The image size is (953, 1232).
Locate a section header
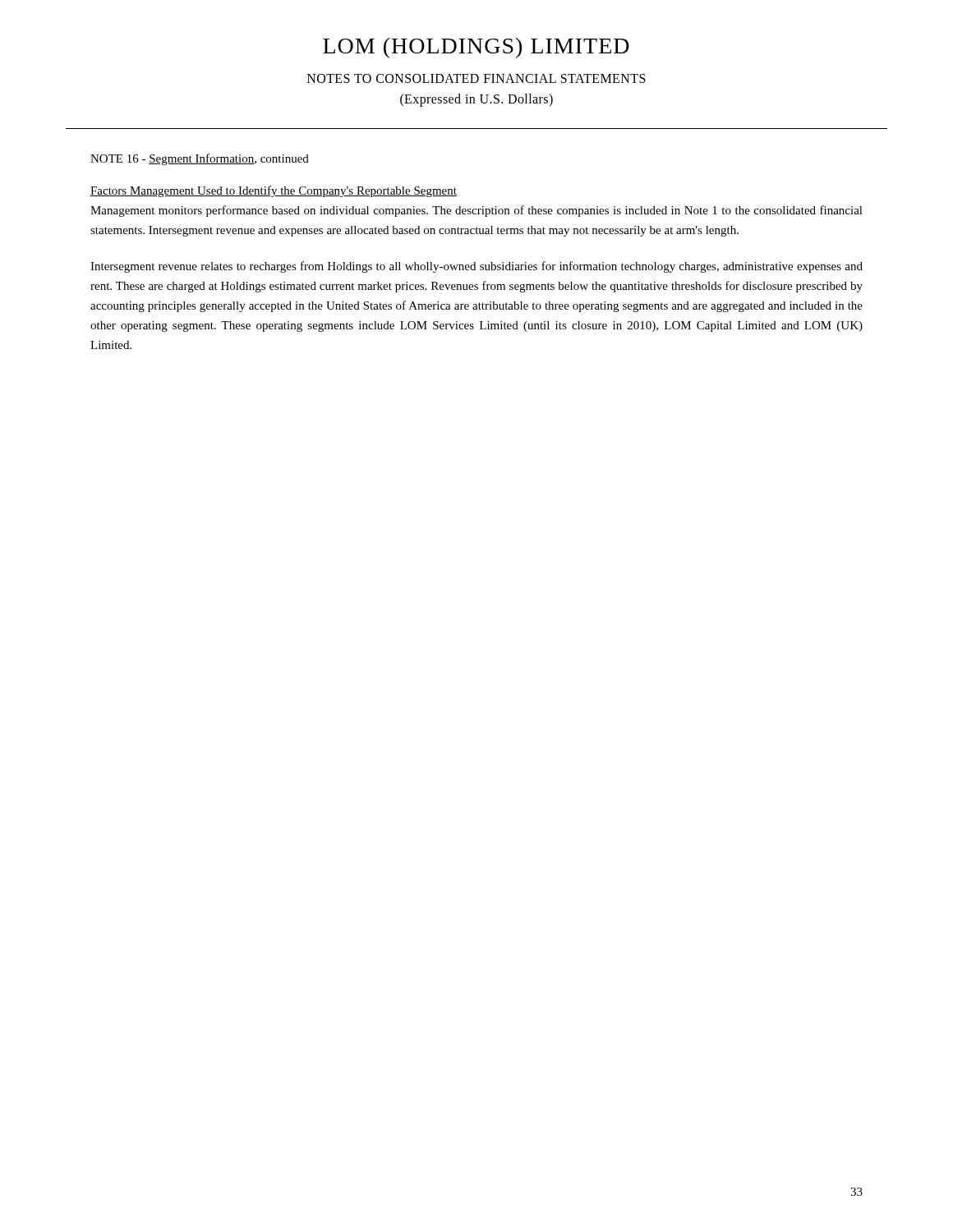tap(476, 89)
